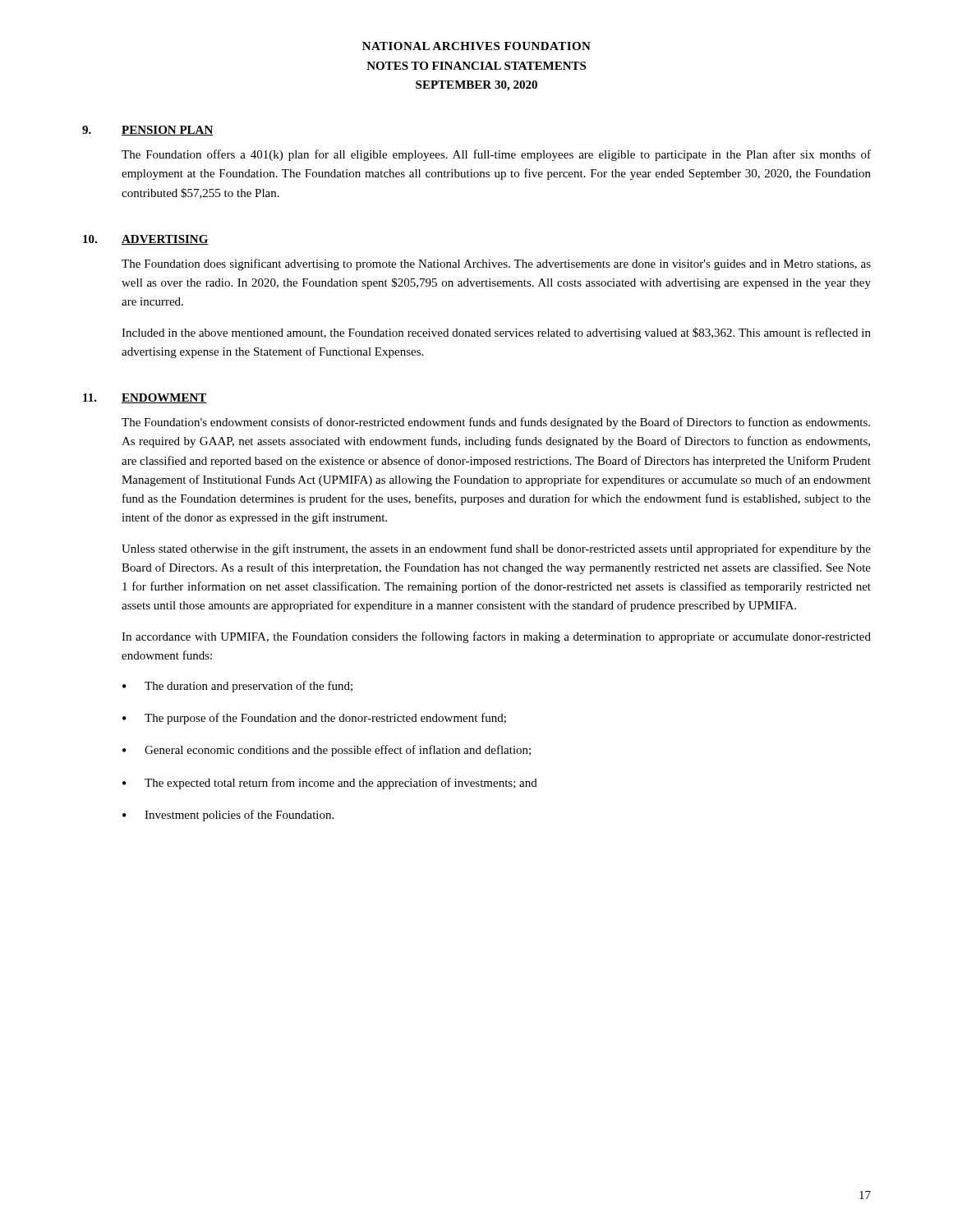Locate the text "9. PENSION PLAN"
Viewport: 953px width, 1232px height.
point(148,130)
